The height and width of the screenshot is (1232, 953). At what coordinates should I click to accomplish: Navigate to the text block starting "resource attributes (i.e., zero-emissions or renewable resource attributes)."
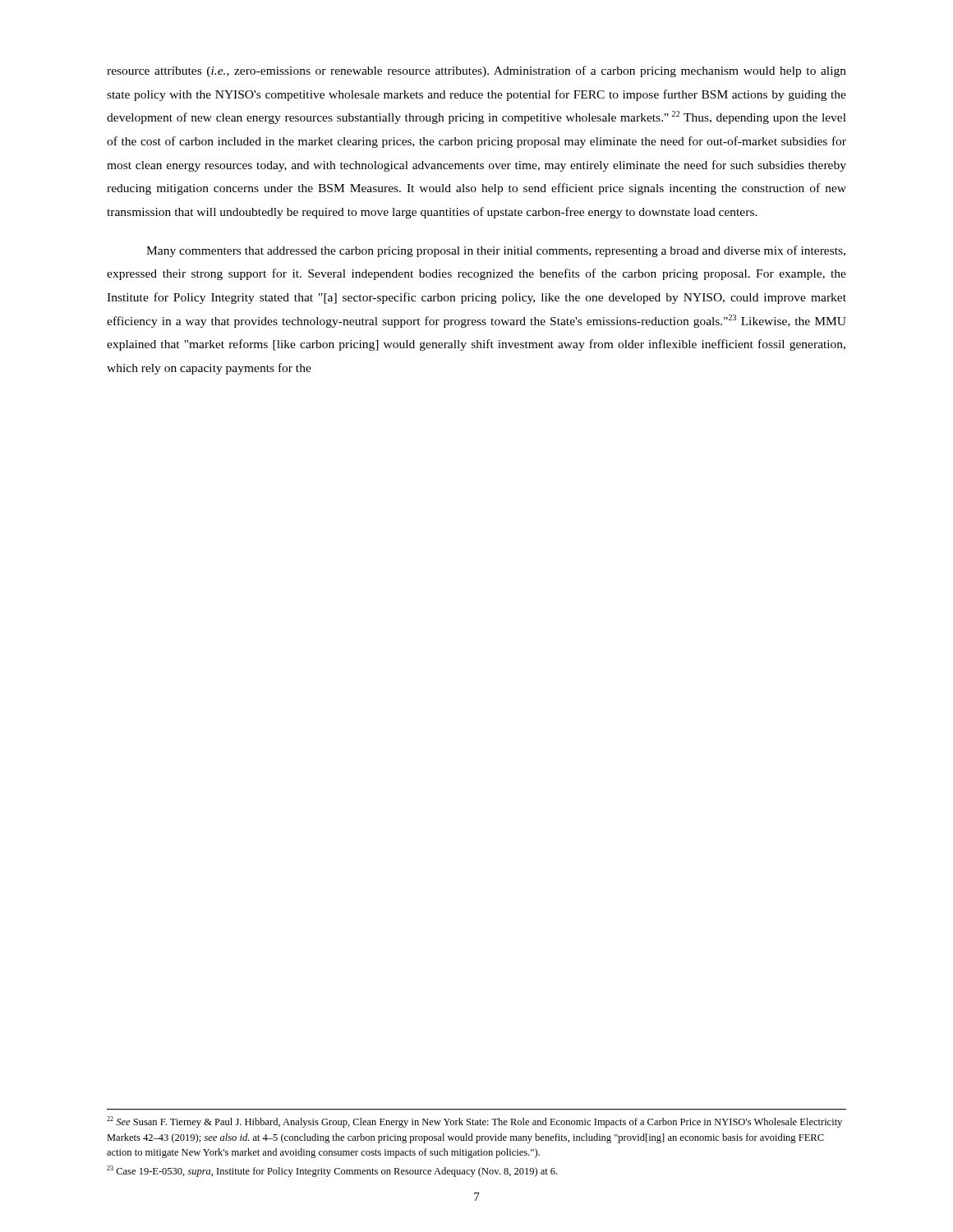[x=476, y=142]
